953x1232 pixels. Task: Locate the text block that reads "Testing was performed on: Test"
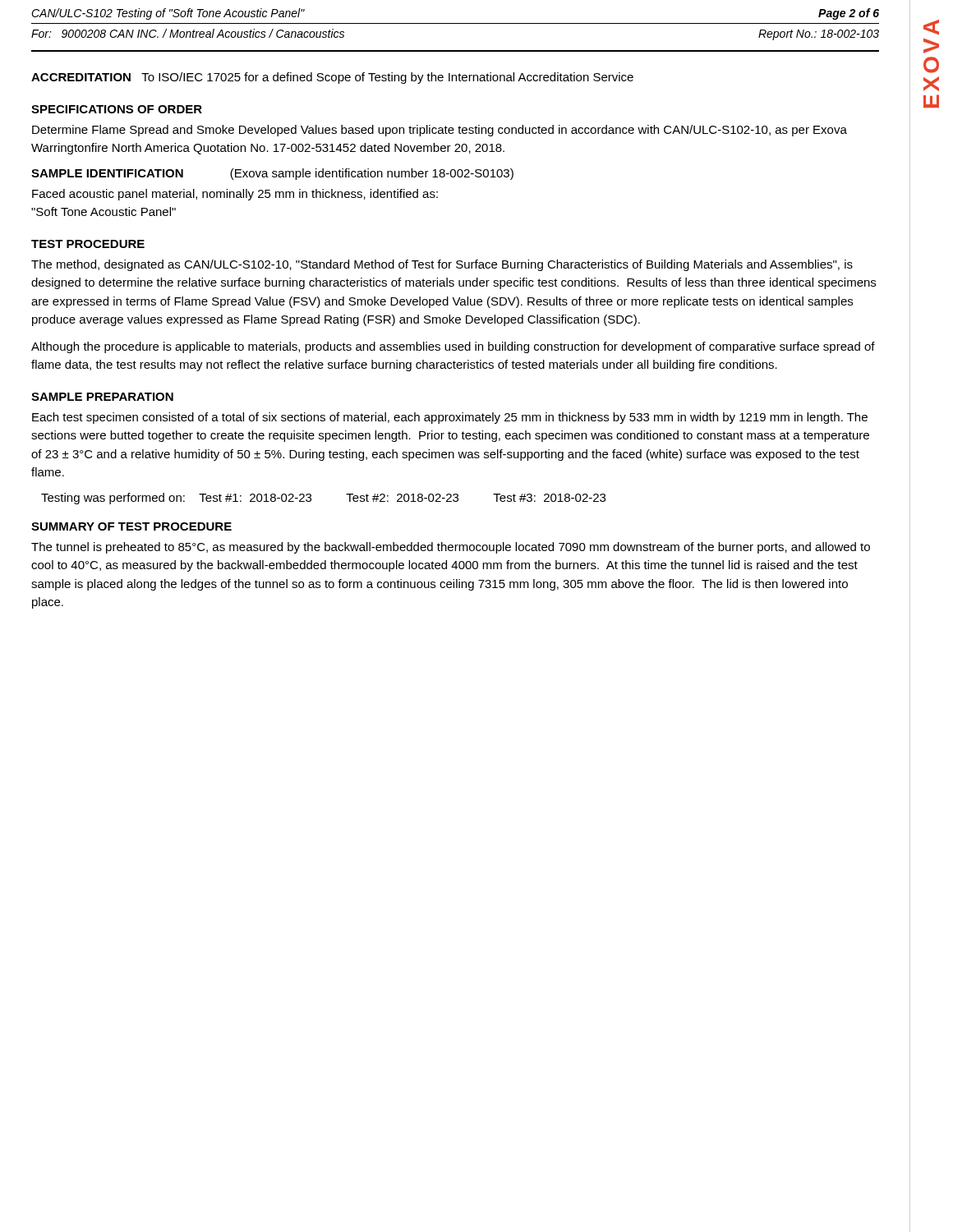coord(115,498)
